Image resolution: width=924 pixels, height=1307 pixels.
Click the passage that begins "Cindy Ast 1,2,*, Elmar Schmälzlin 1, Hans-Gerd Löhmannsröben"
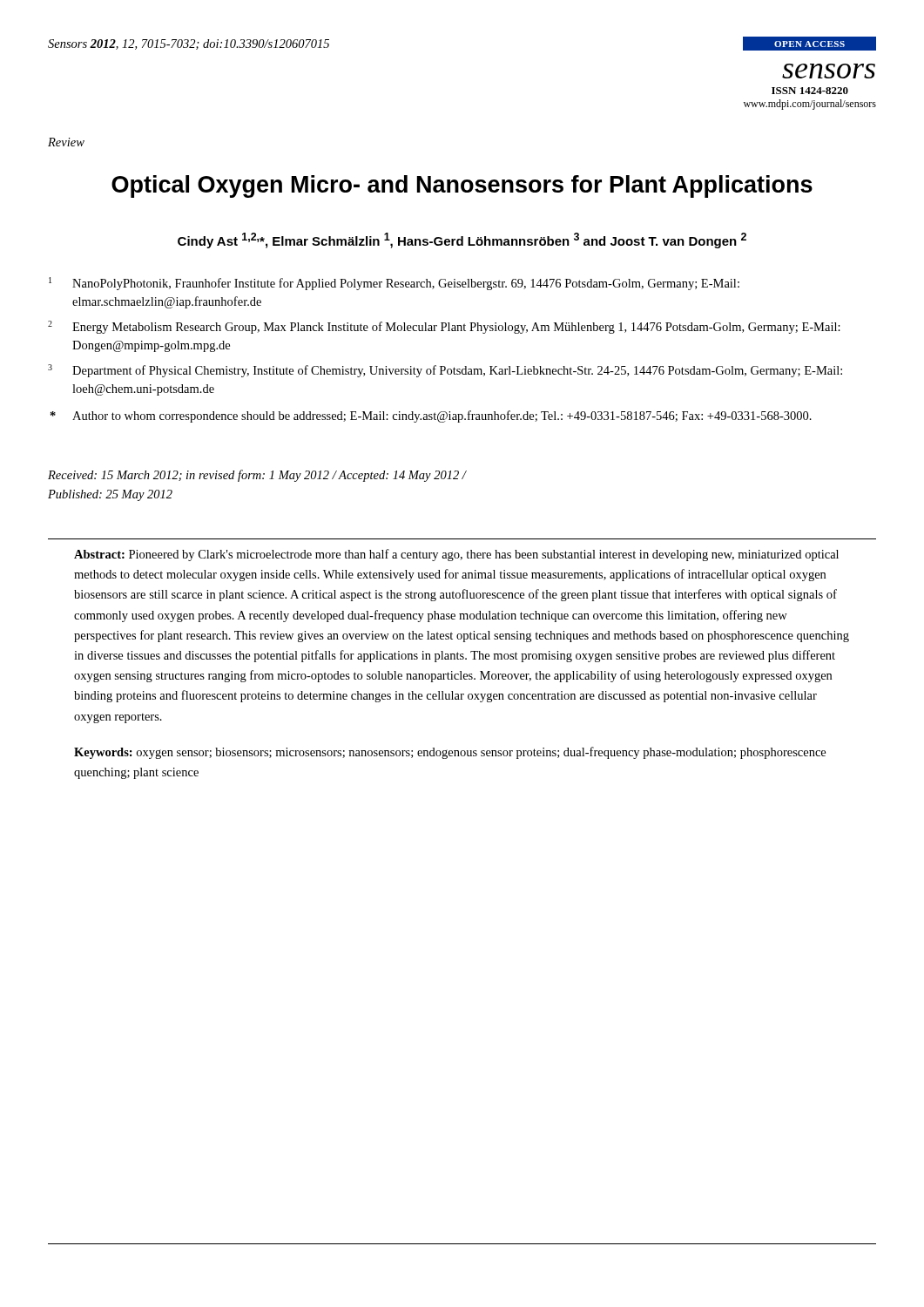click(462, 240)
